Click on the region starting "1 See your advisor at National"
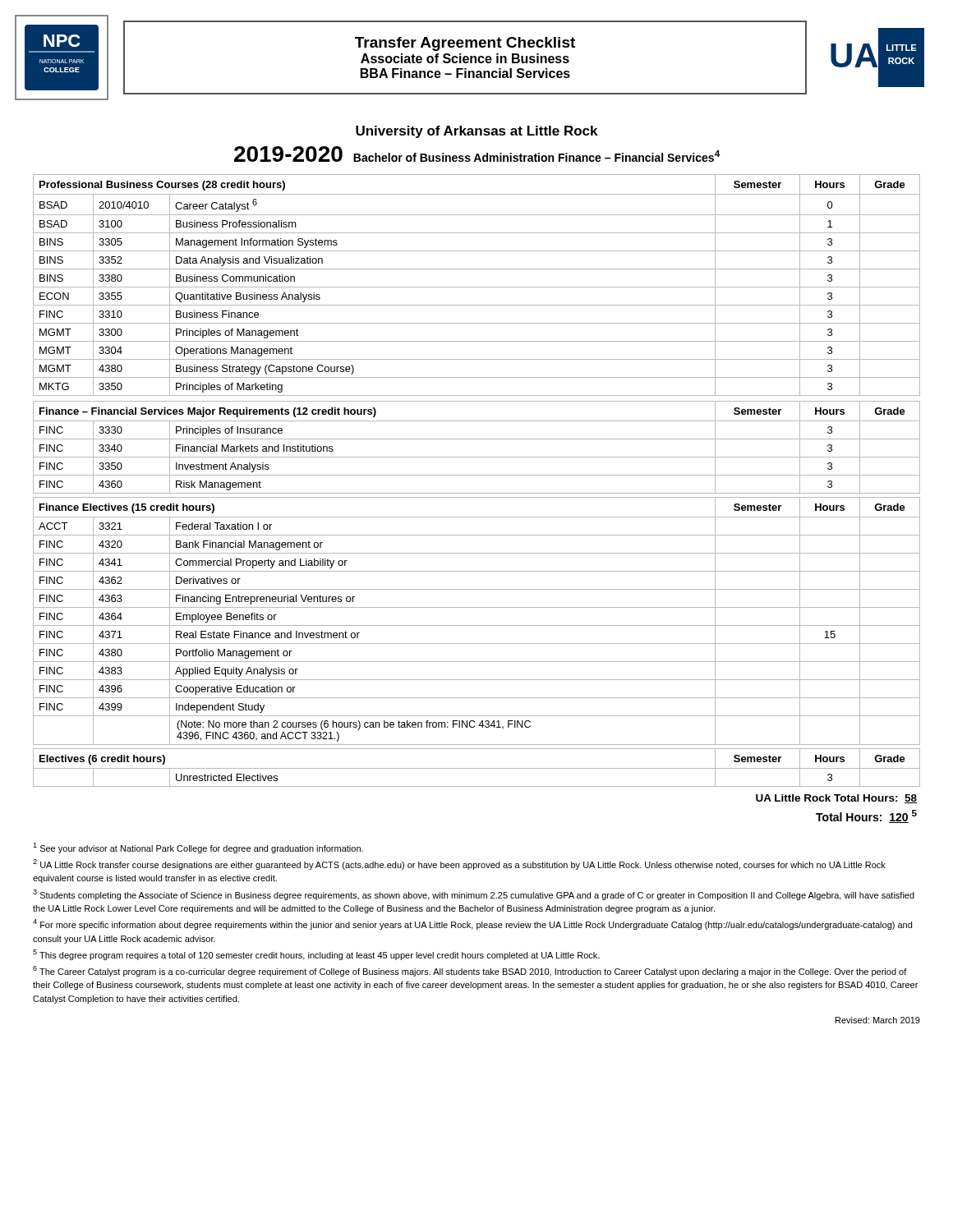 pos(198,847)
